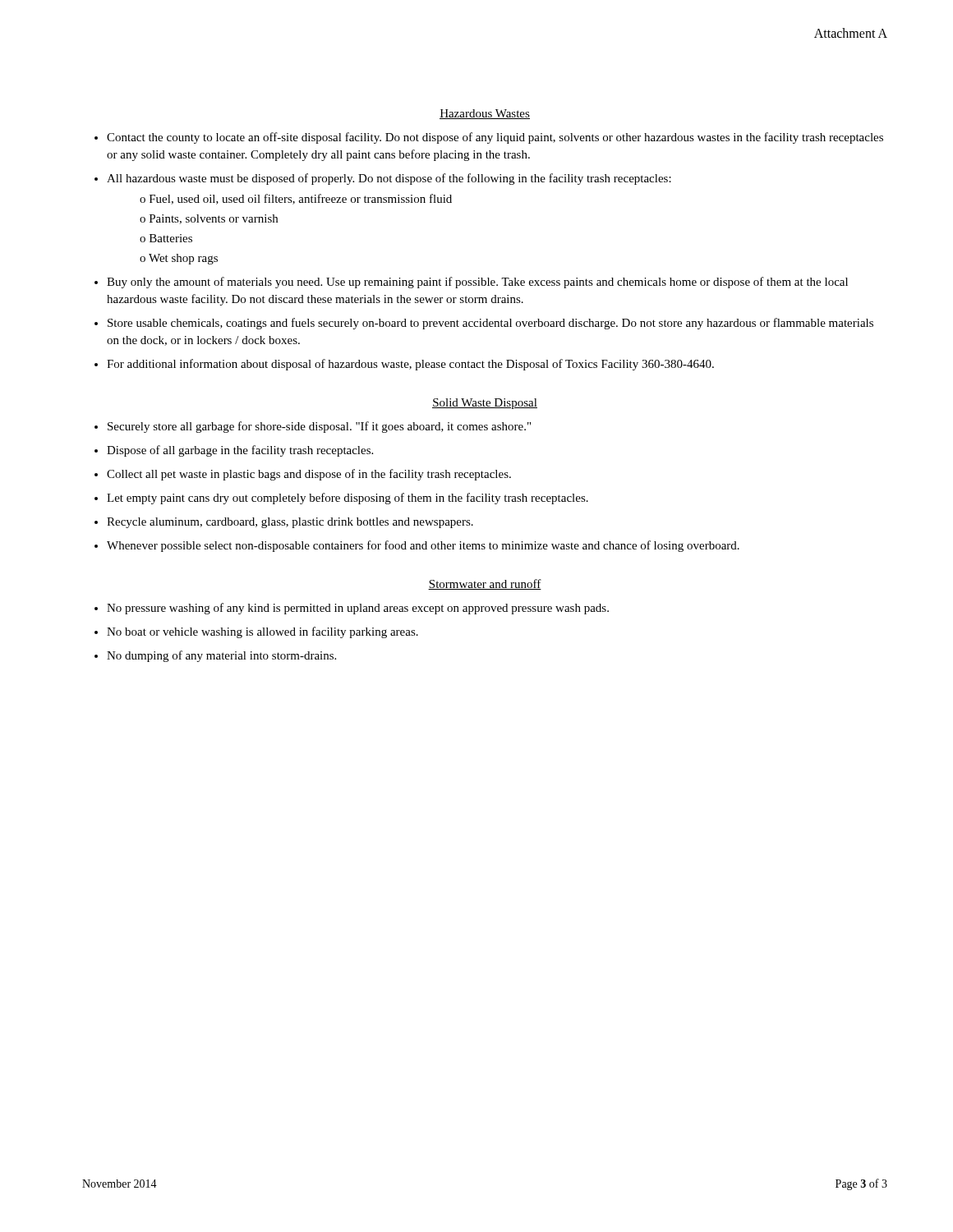Image resolution: width=953 pixels, height=1232 pixels.
Task: Find the passage starting "Paints, solvents or varnish"
Action: pos(214,218)
